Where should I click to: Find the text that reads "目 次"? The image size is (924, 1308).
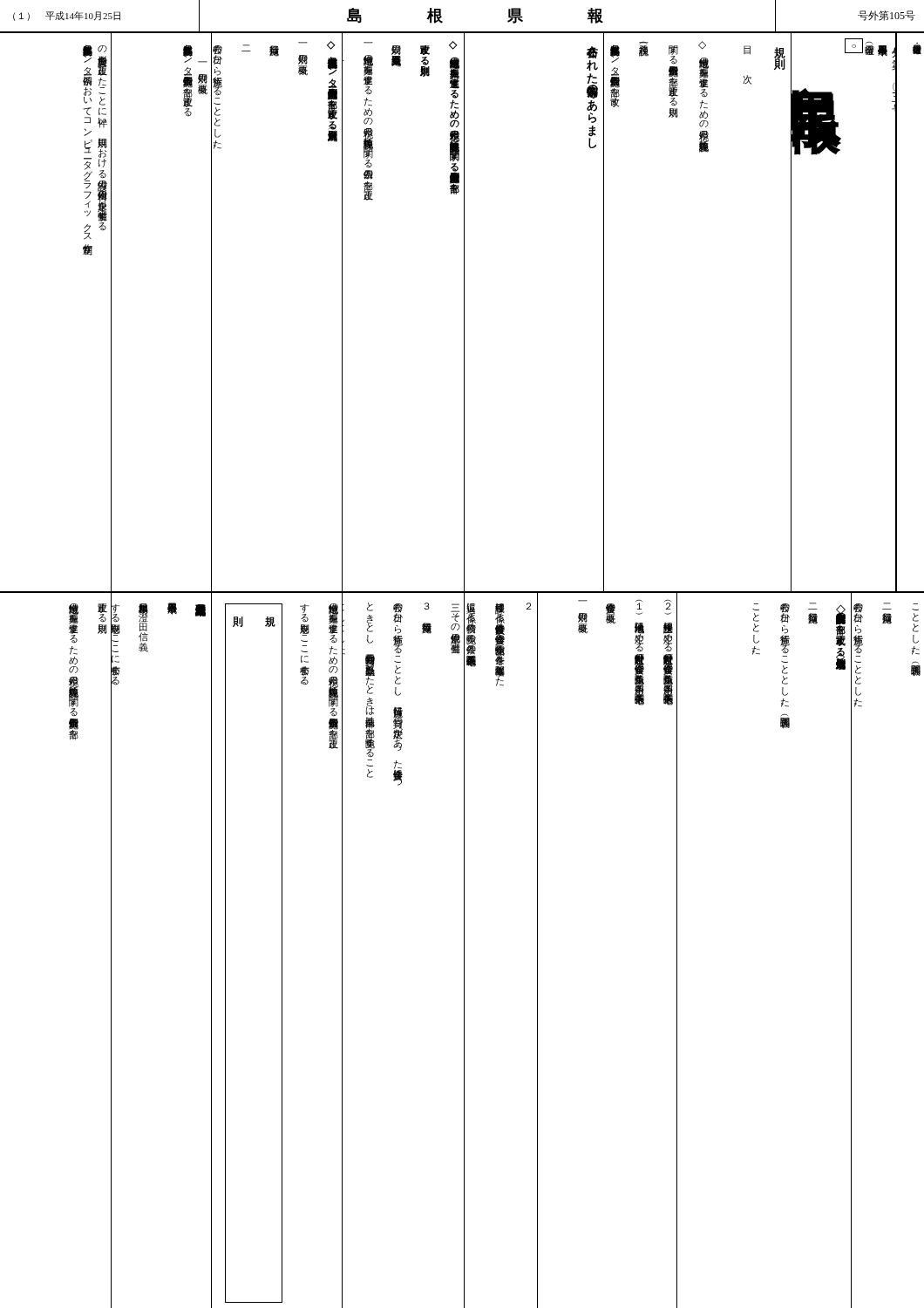(x=748, y=53)
